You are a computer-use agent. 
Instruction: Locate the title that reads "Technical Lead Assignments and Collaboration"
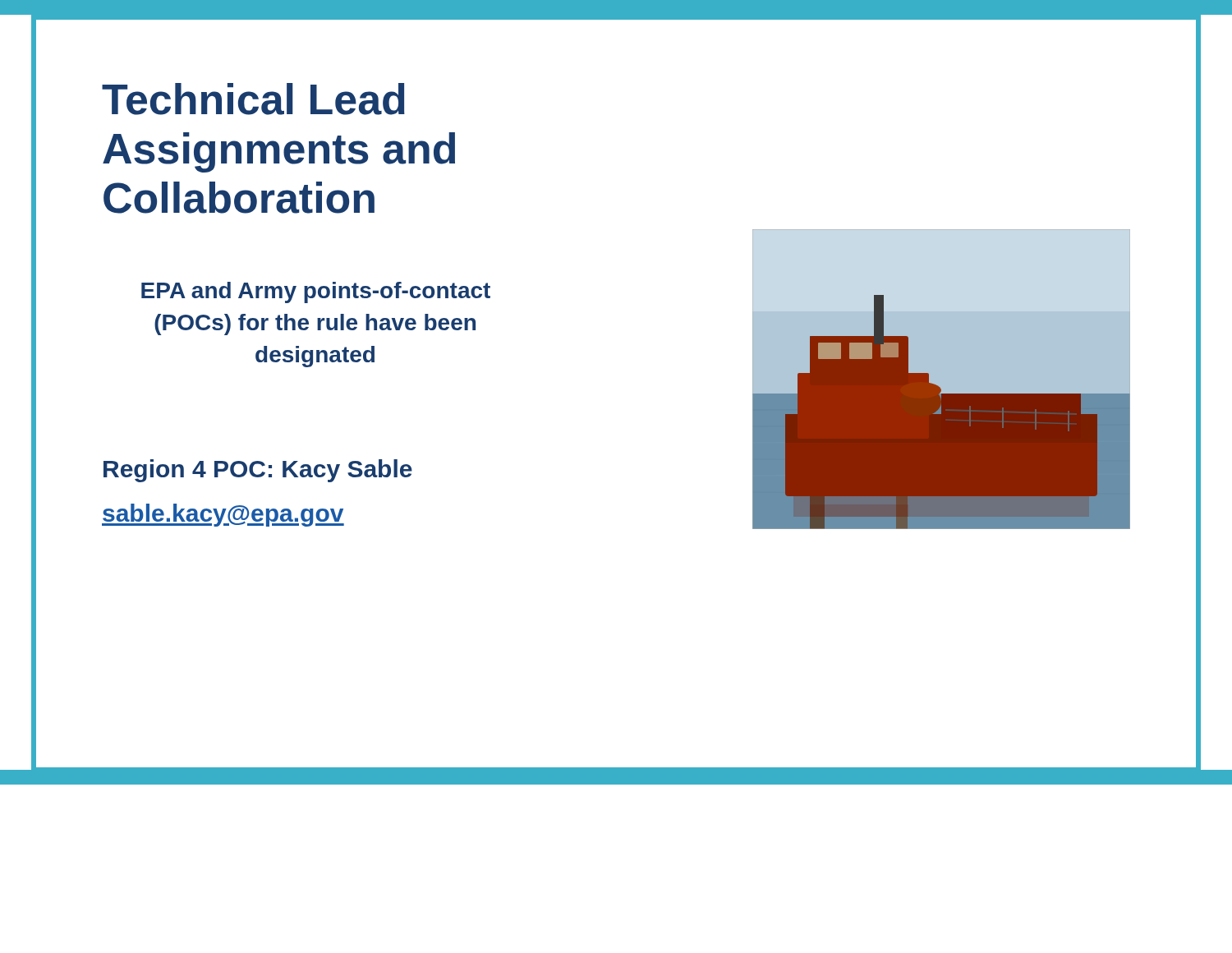[389, 149]
